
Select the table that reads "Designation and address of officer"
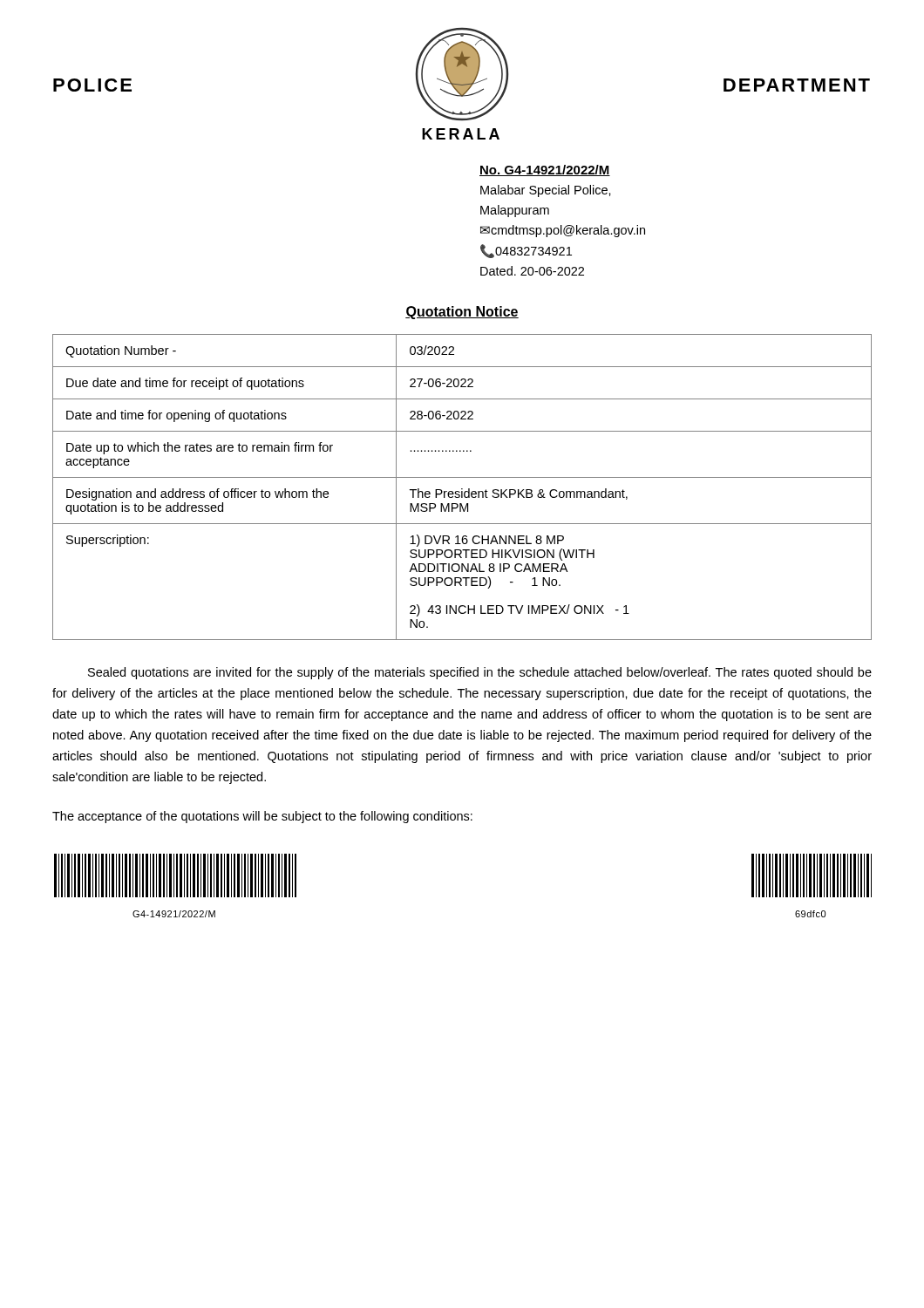coord(462,487)
